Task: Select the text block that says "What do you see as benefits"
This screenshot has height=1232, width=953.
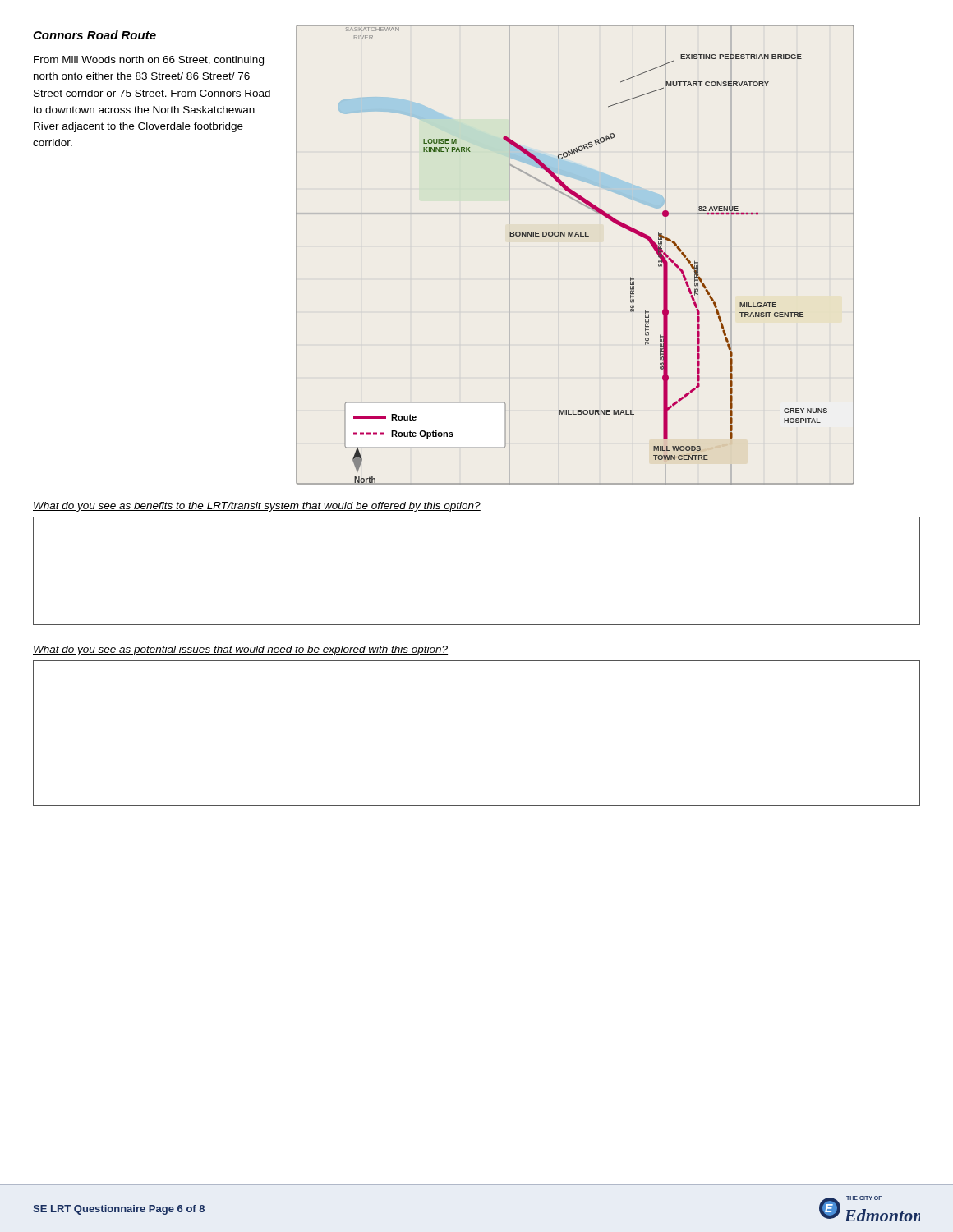Action: coord(257,505)
